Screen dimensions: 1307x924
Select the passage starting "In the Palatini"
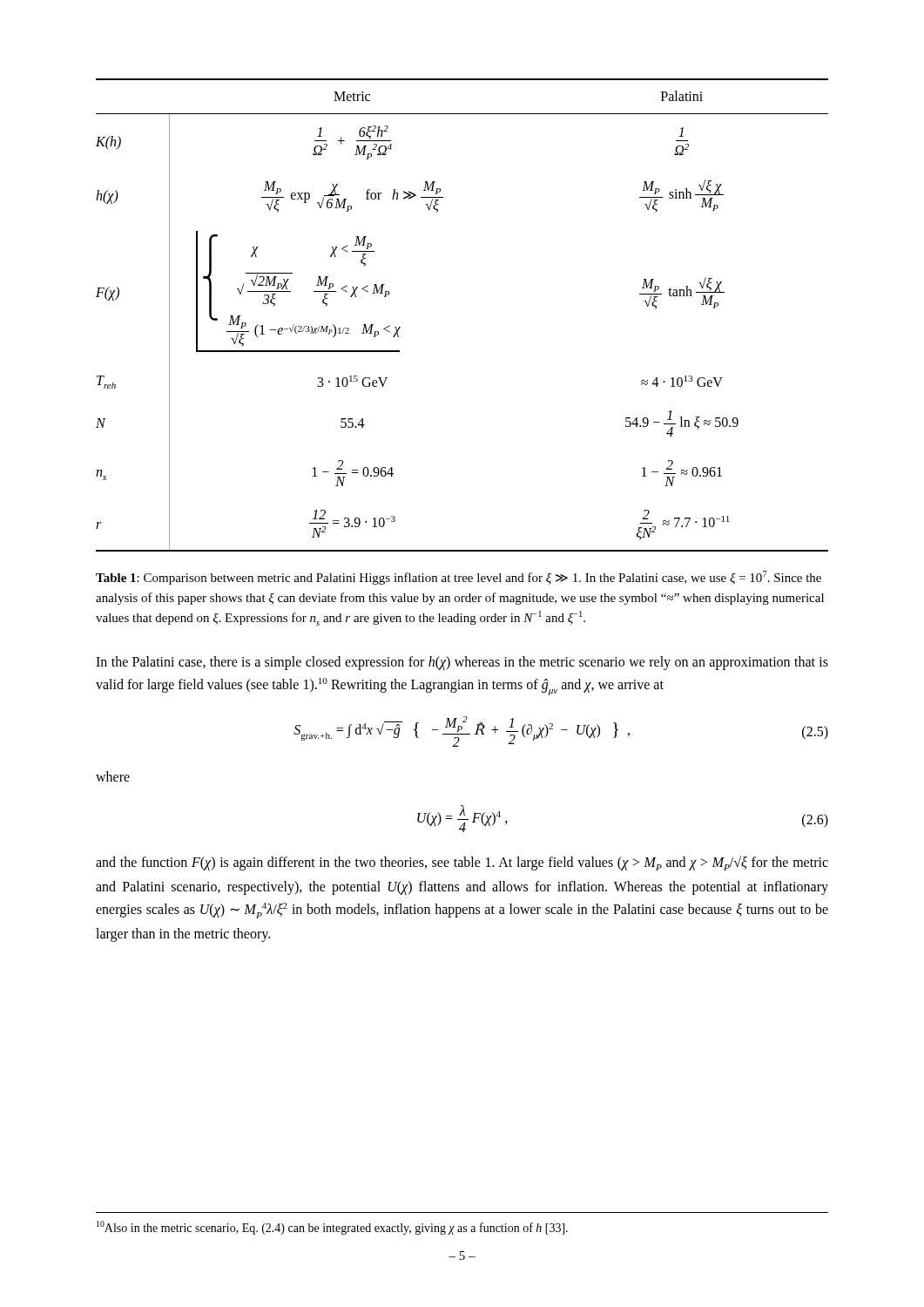tap(462, 674)
